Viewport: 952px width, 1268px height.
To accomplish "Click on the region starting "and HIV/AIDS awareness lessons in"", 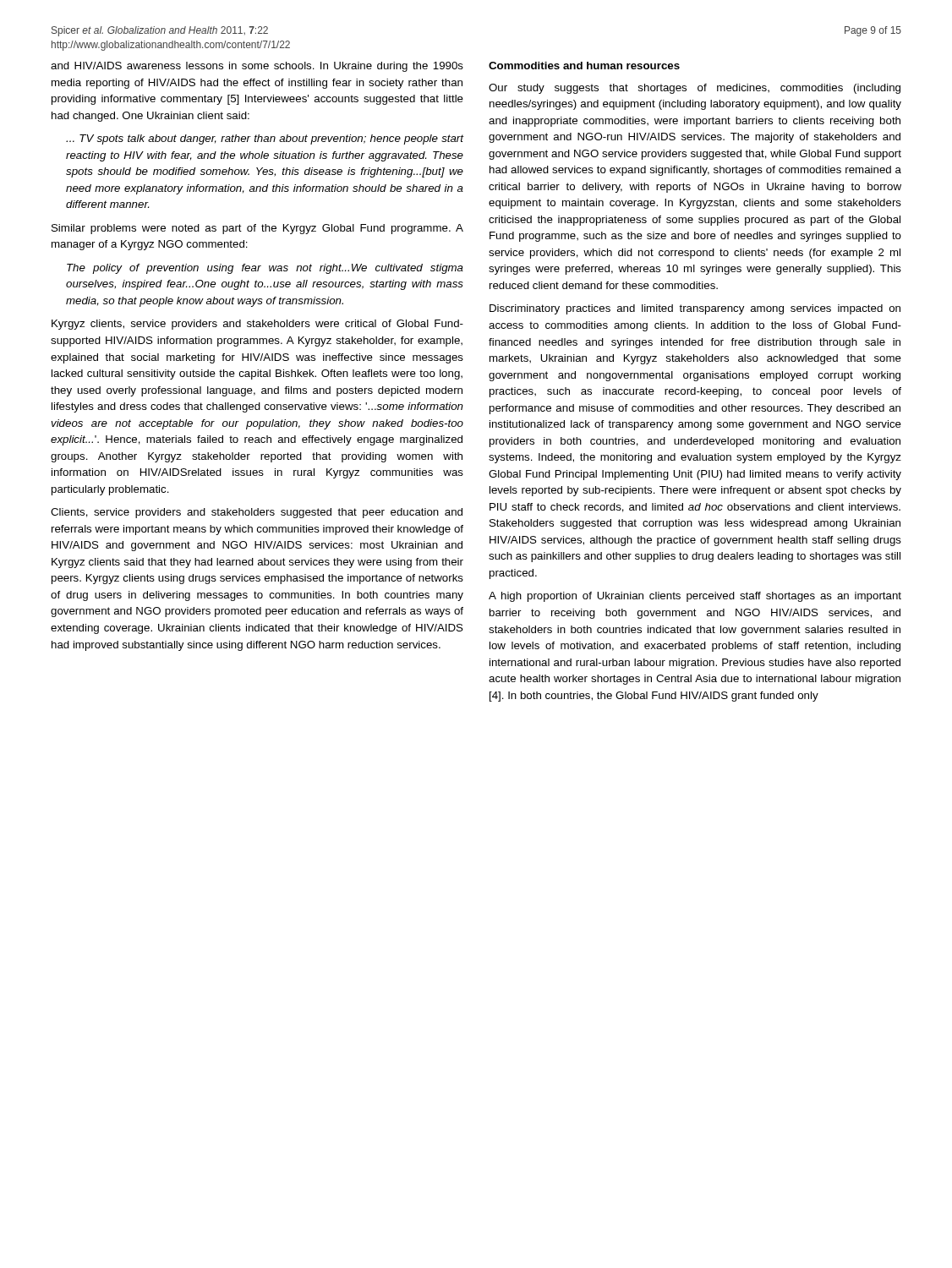I will (257, 90).
